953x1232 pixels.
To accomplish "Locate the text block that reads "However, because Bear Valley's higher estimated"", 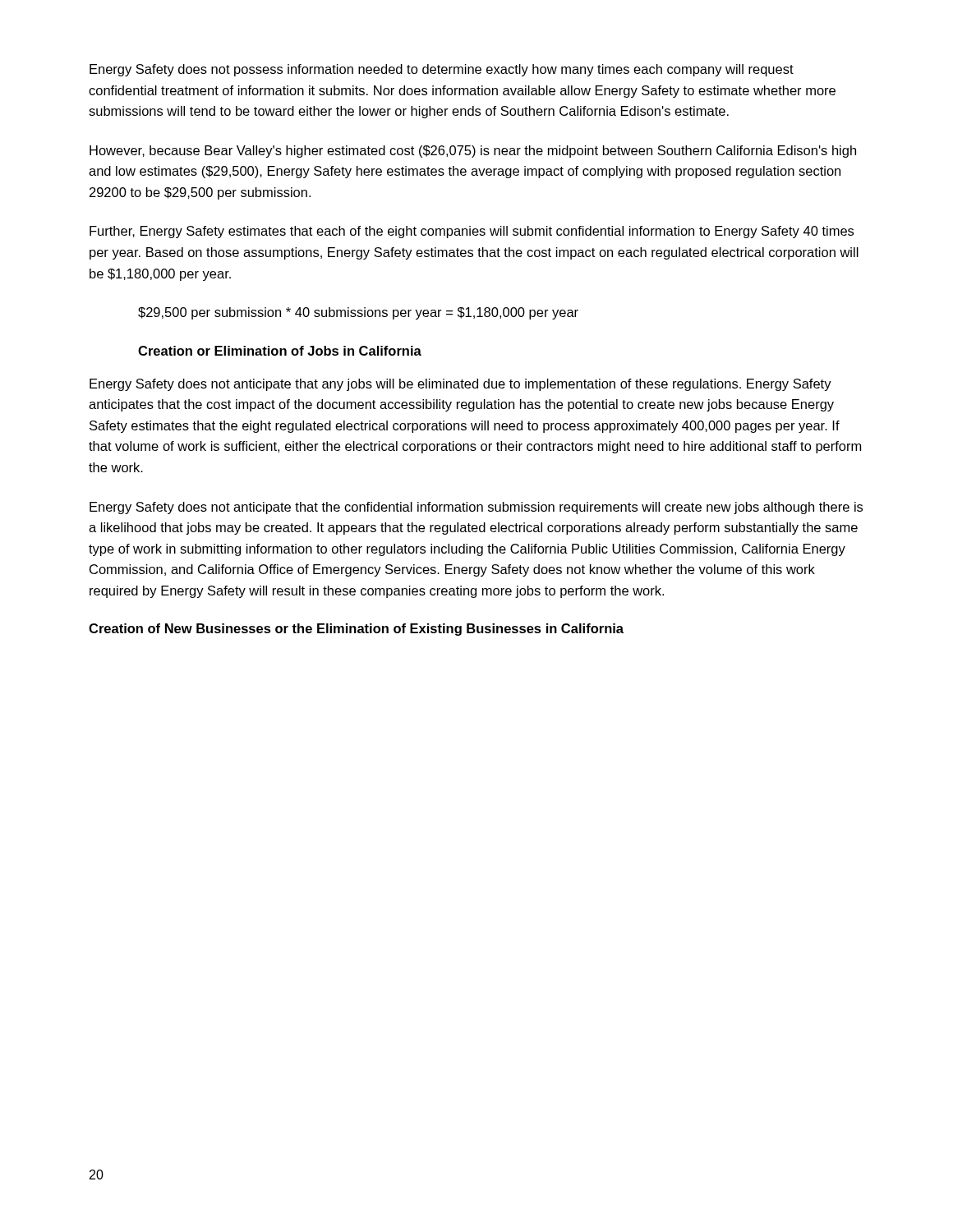I will point(473,171).
